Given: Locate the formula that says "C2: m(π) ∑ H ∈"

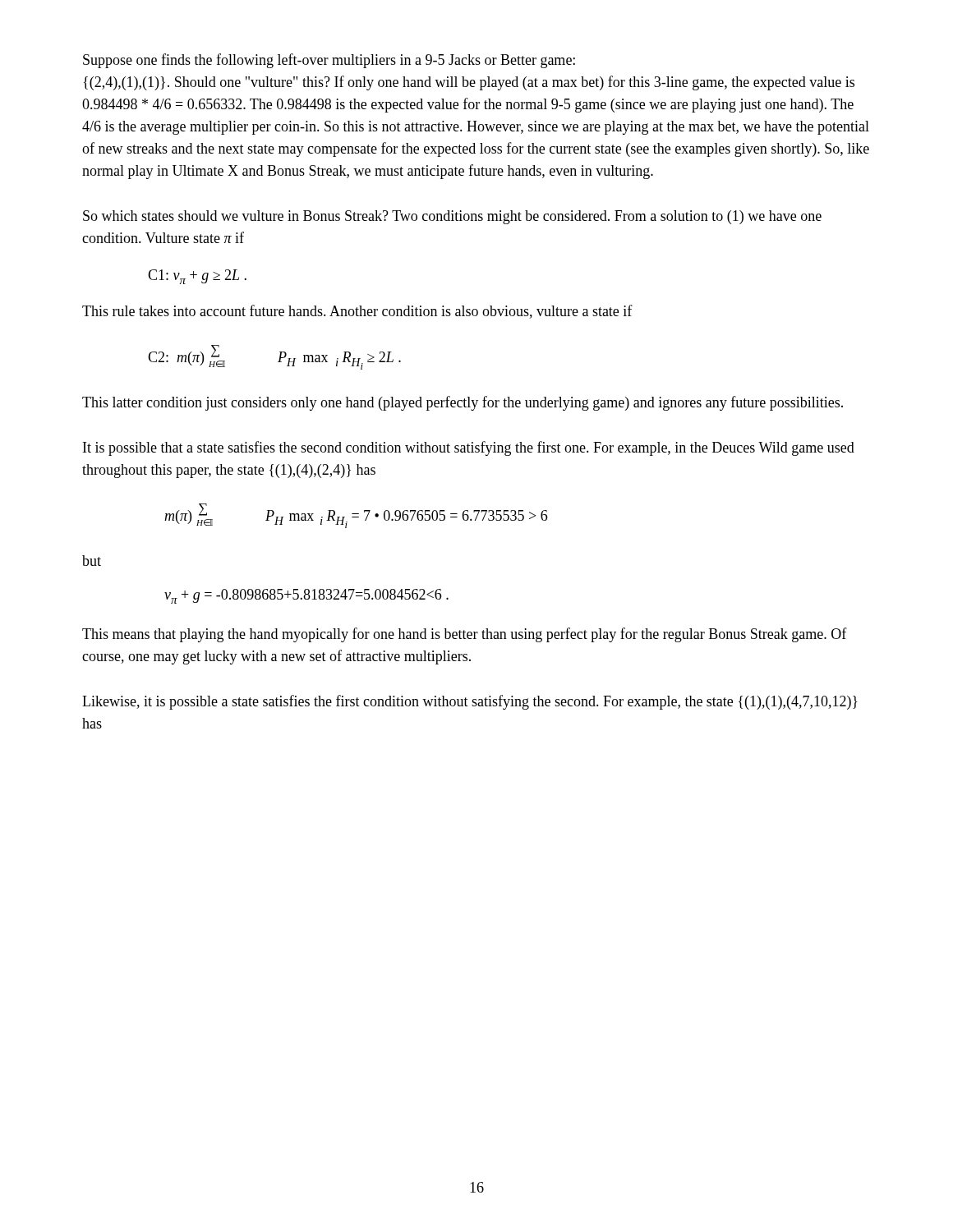Looking at the screenshot, I should 275,359.
